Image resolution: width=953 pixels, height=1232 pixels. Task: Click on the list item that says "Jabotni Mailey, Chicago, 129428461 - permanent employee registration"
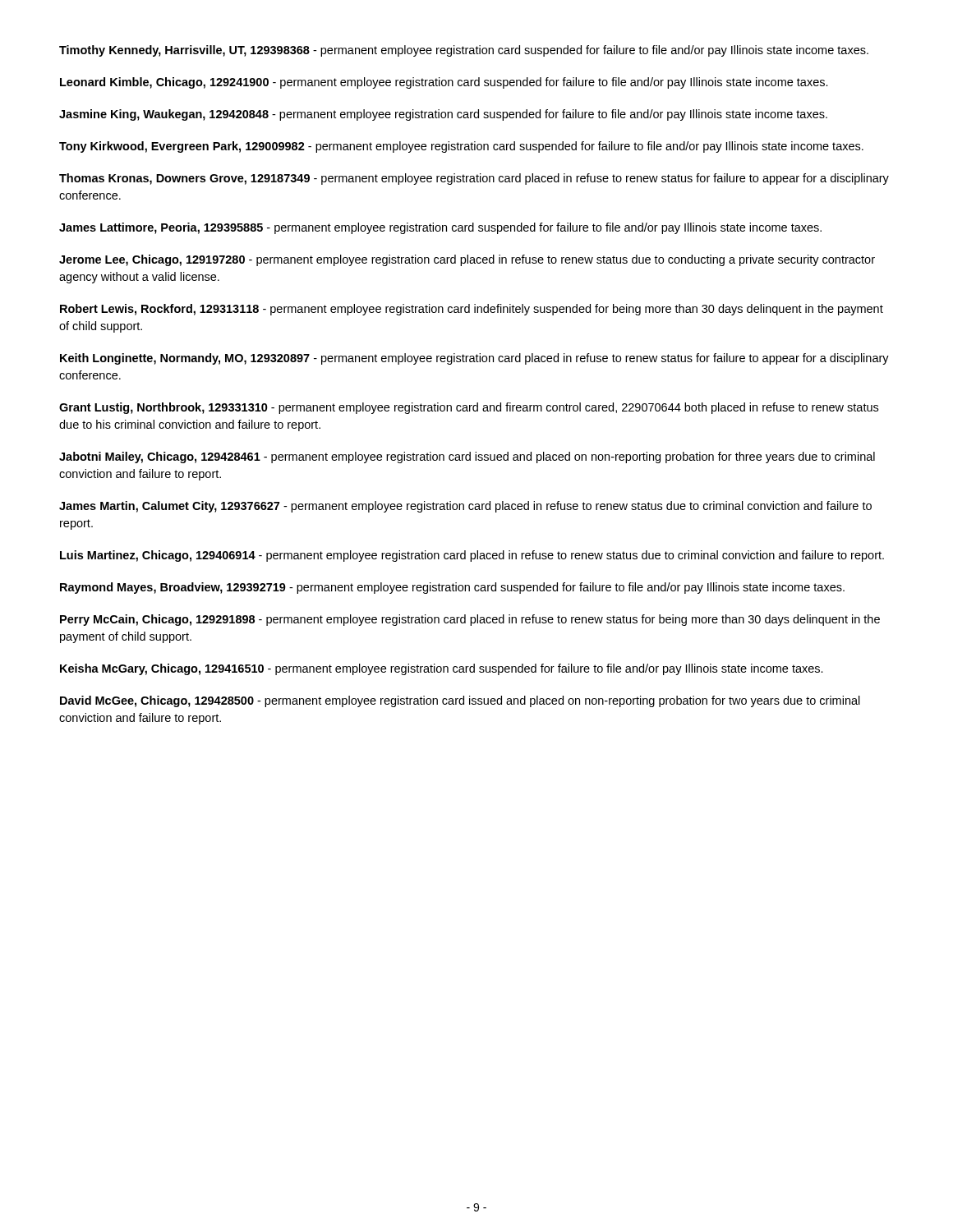coord(476,465)
